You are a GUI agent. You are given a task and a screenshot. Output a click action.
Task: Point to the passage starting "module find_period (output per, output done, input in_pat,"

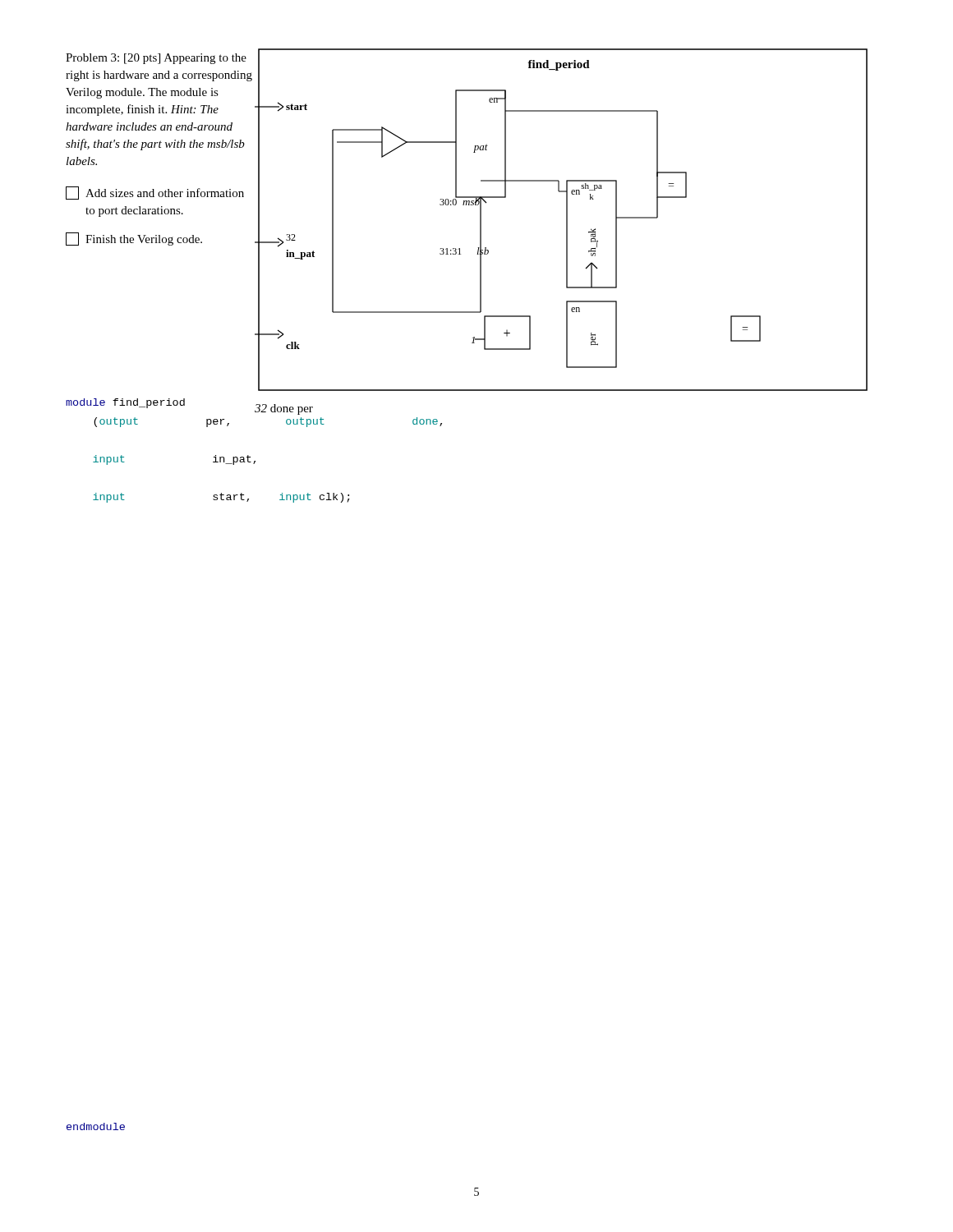[255, 450]
